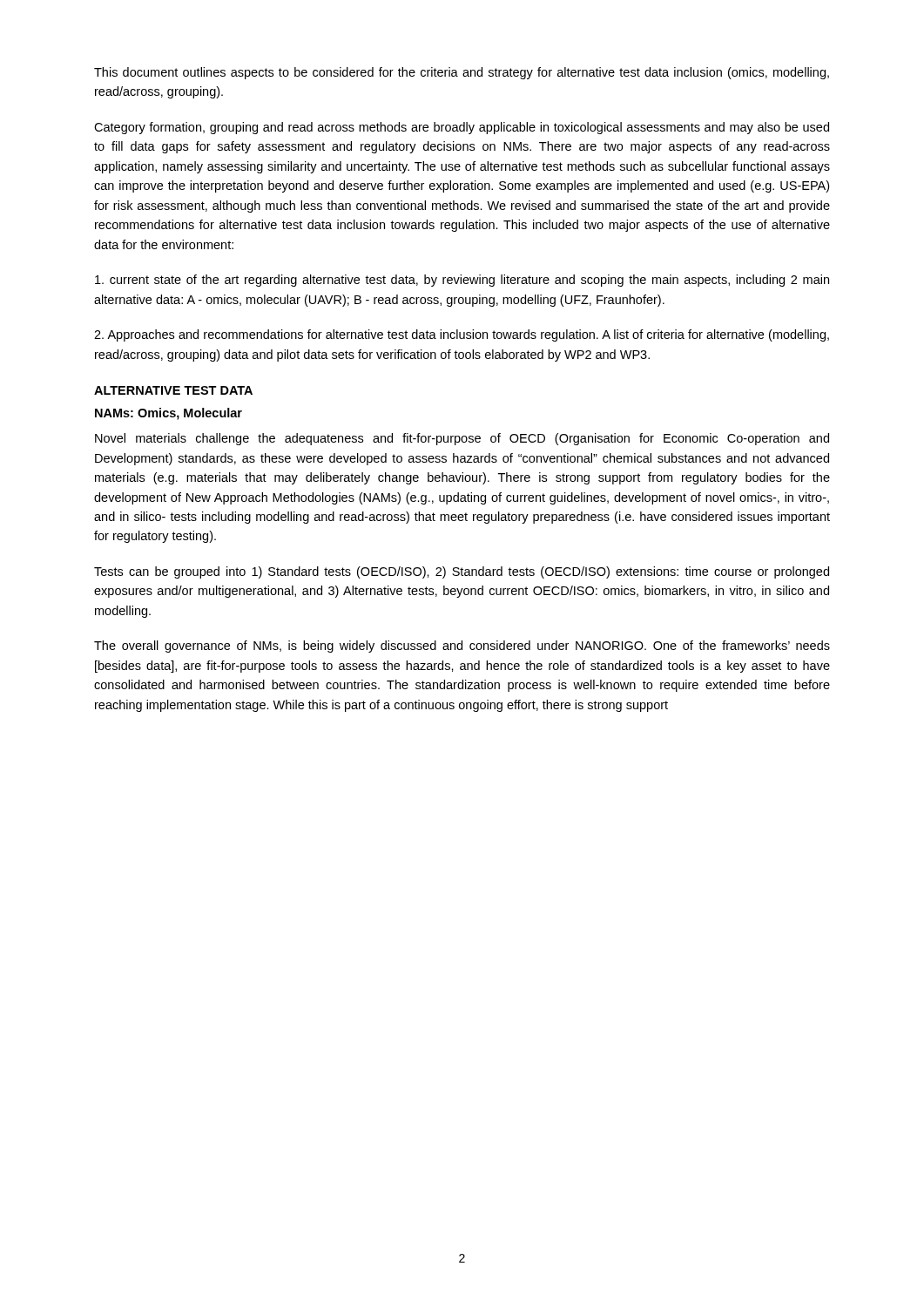Click on the region starting "current state of the art"
This screenshot has height=1307, width=924.
click(x=462, y=290)
